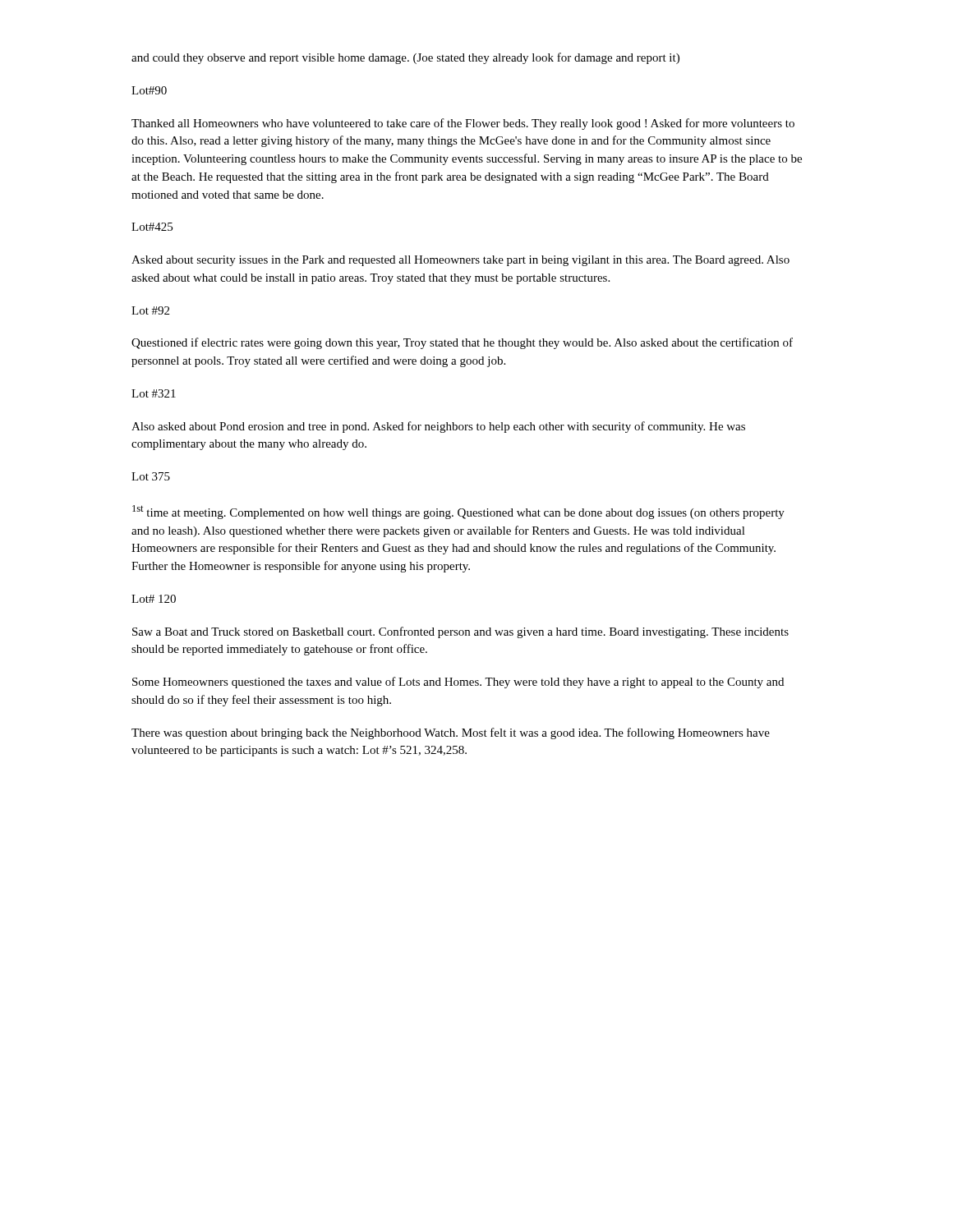Click the passage that begins "Some Homeowners questioned the taxes and"
The width and height of the screenshot is (953, 1232).
coord(468,691)
